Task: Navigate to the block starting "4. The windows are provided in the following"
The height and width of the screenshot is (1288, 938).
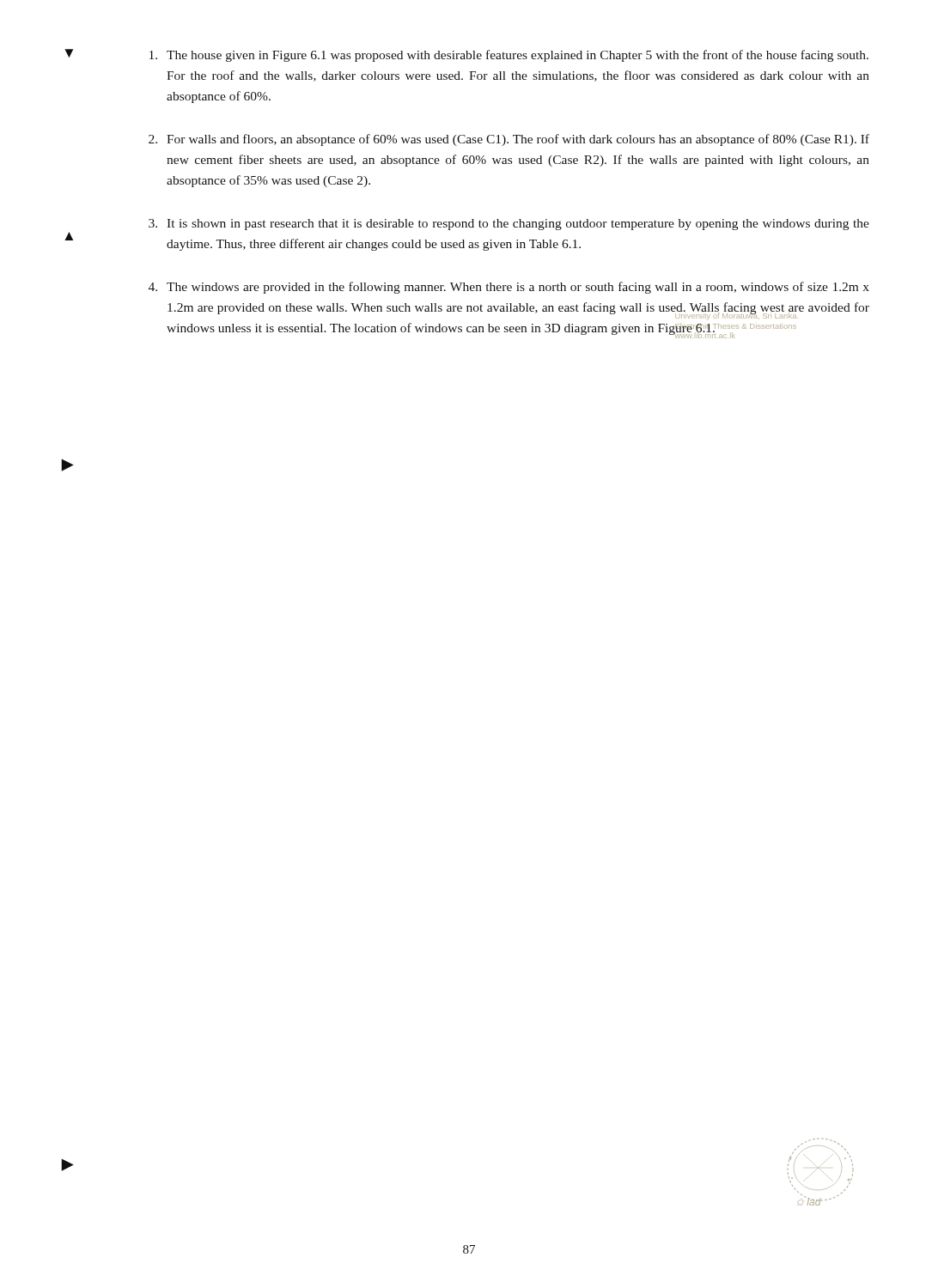Action: coord(498,308)
